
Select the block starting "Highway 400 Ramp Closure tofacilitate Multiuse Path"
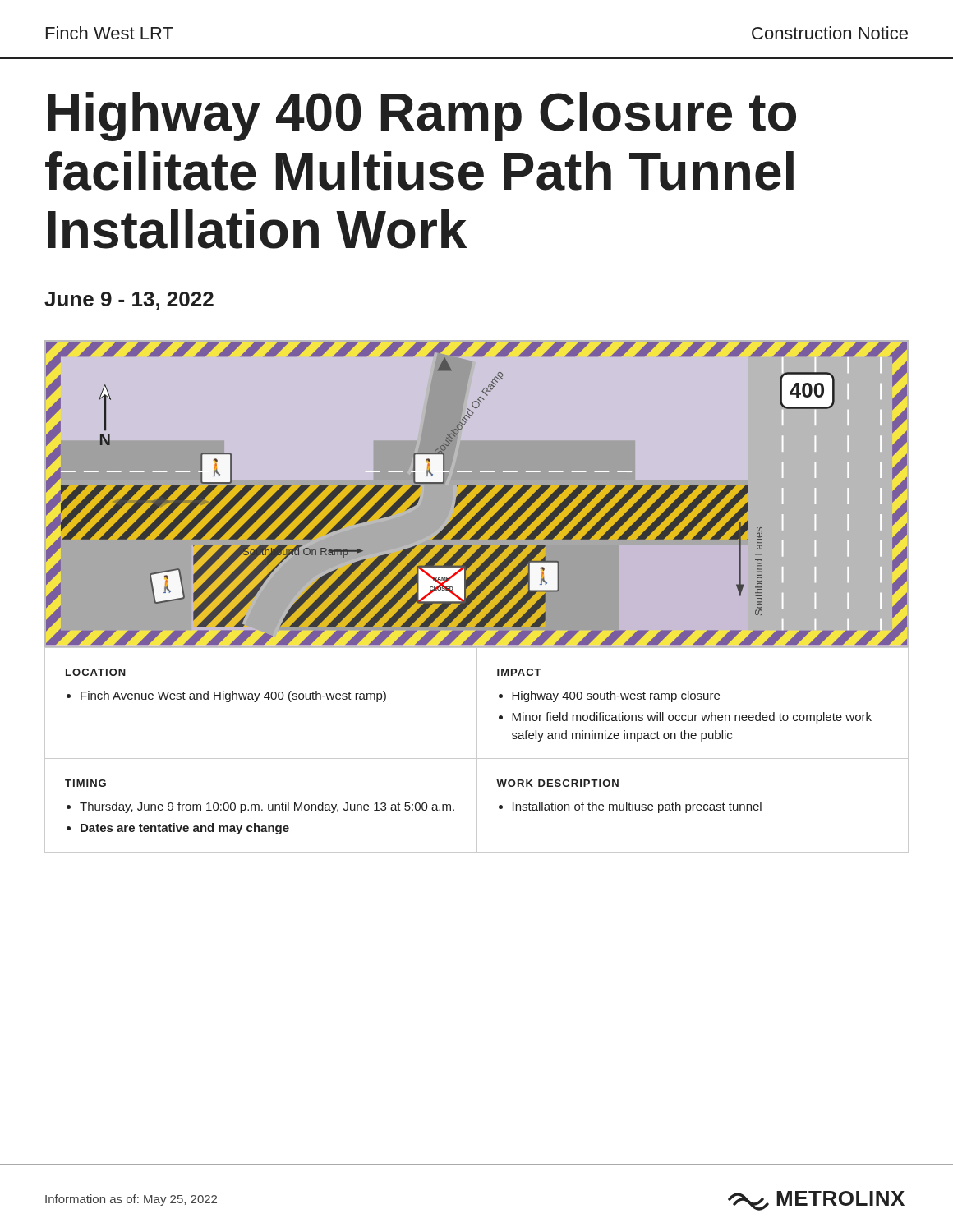476,172
